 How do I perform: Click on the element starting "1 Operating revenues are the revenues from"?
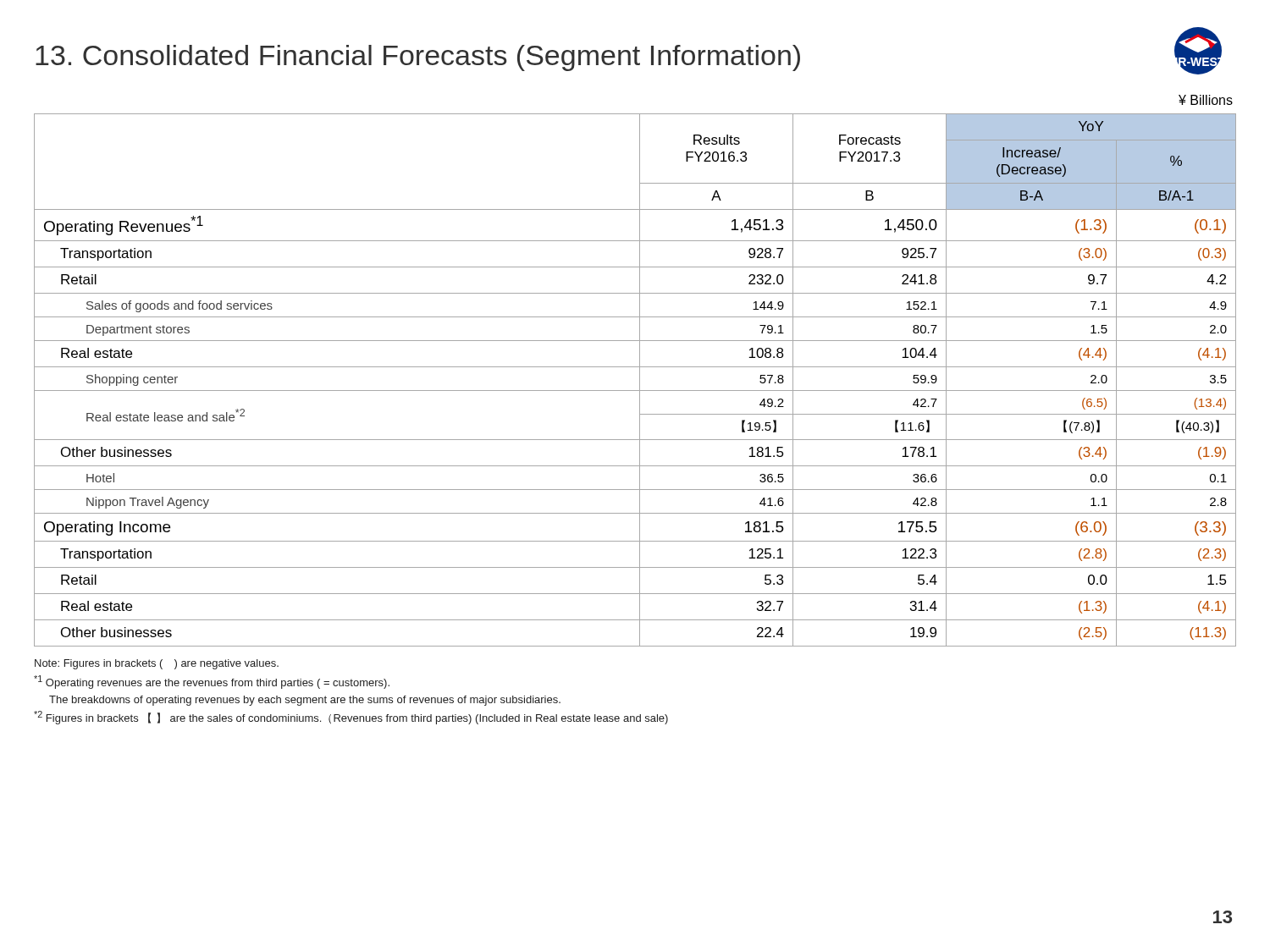coord(212,681)
